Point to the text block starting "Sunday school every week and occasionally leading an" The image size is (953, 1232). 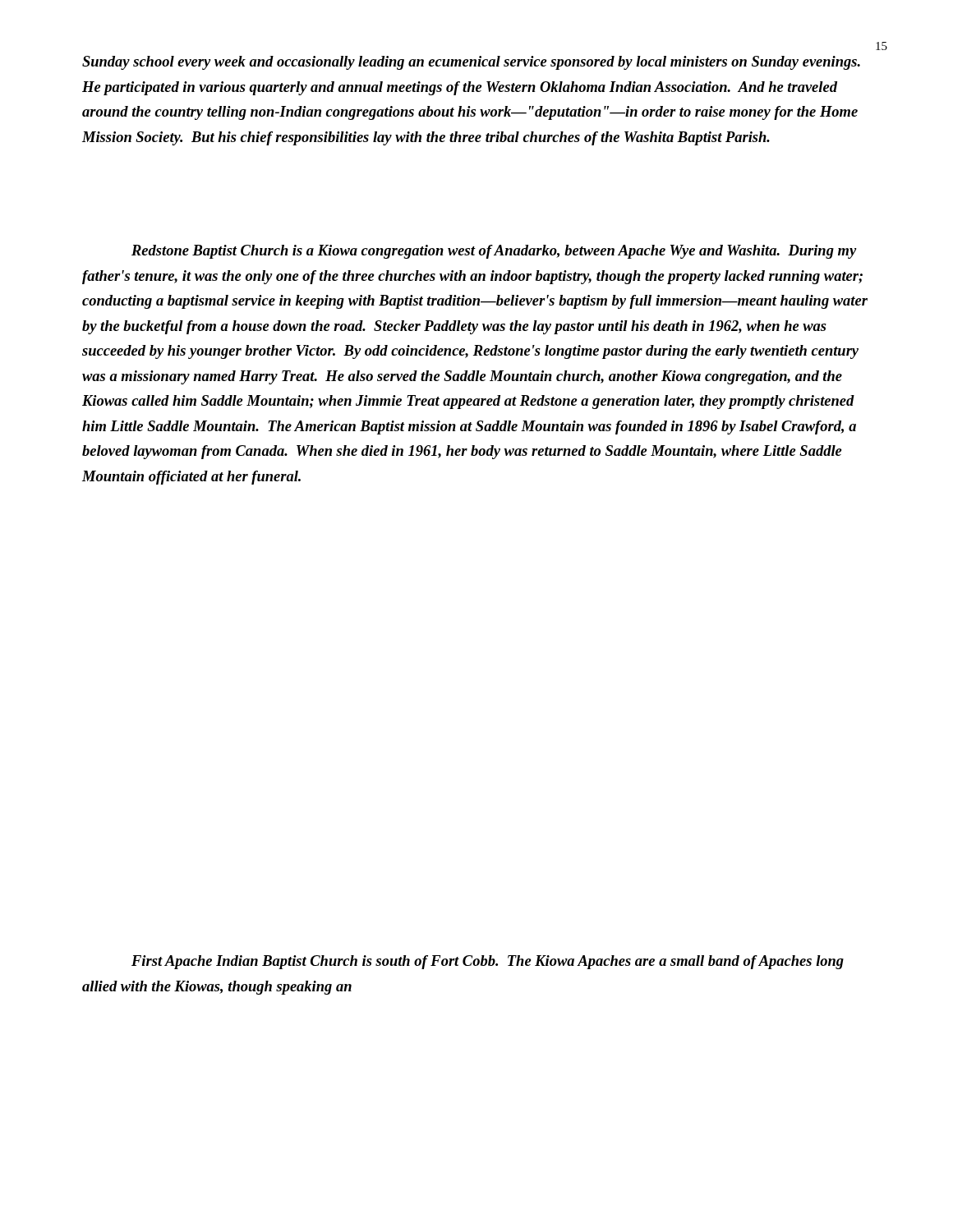473,99
